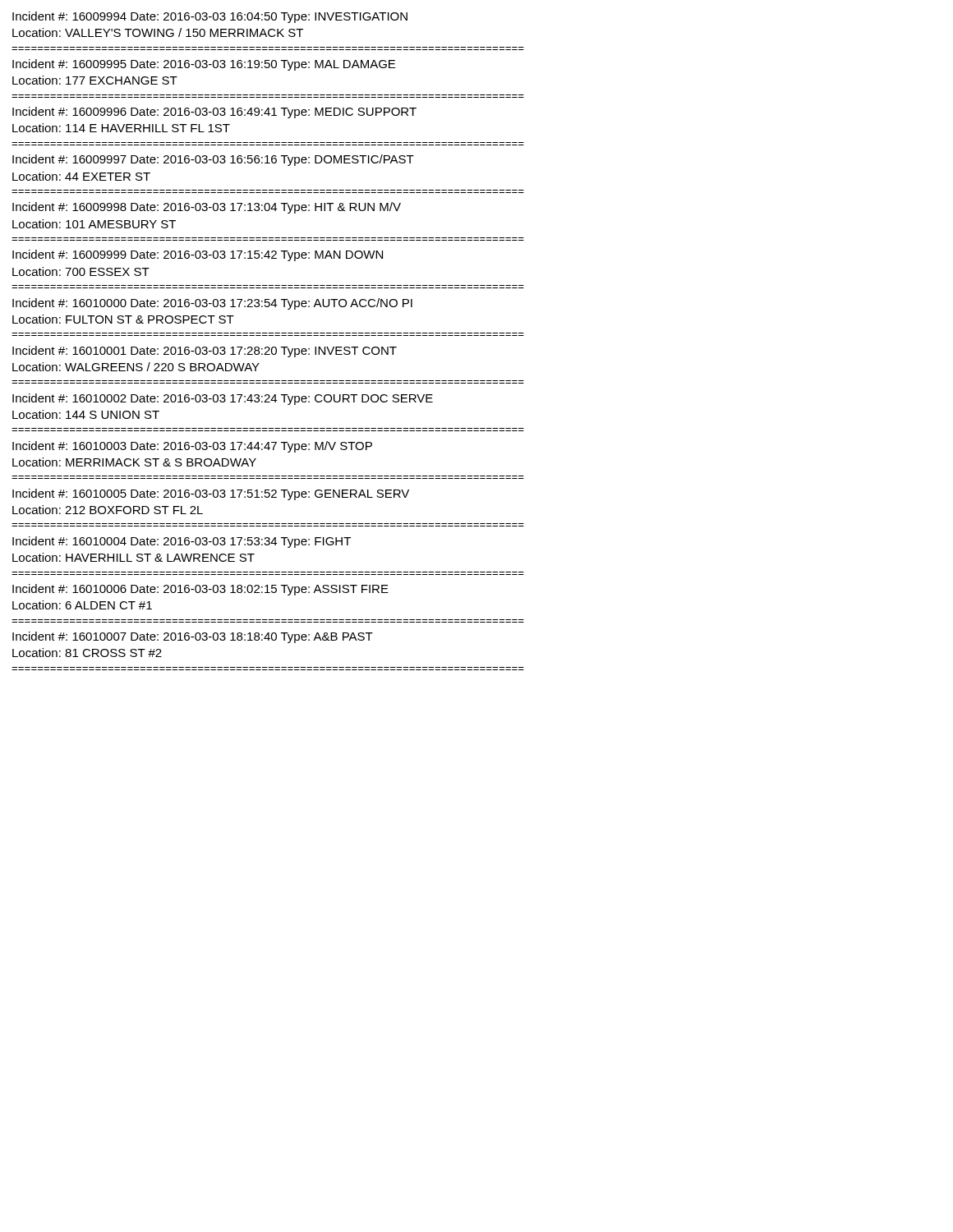Point to the text starting "Incident #: 16009997"
Viewport: 953px width, 1232px height.
[213, 160]
